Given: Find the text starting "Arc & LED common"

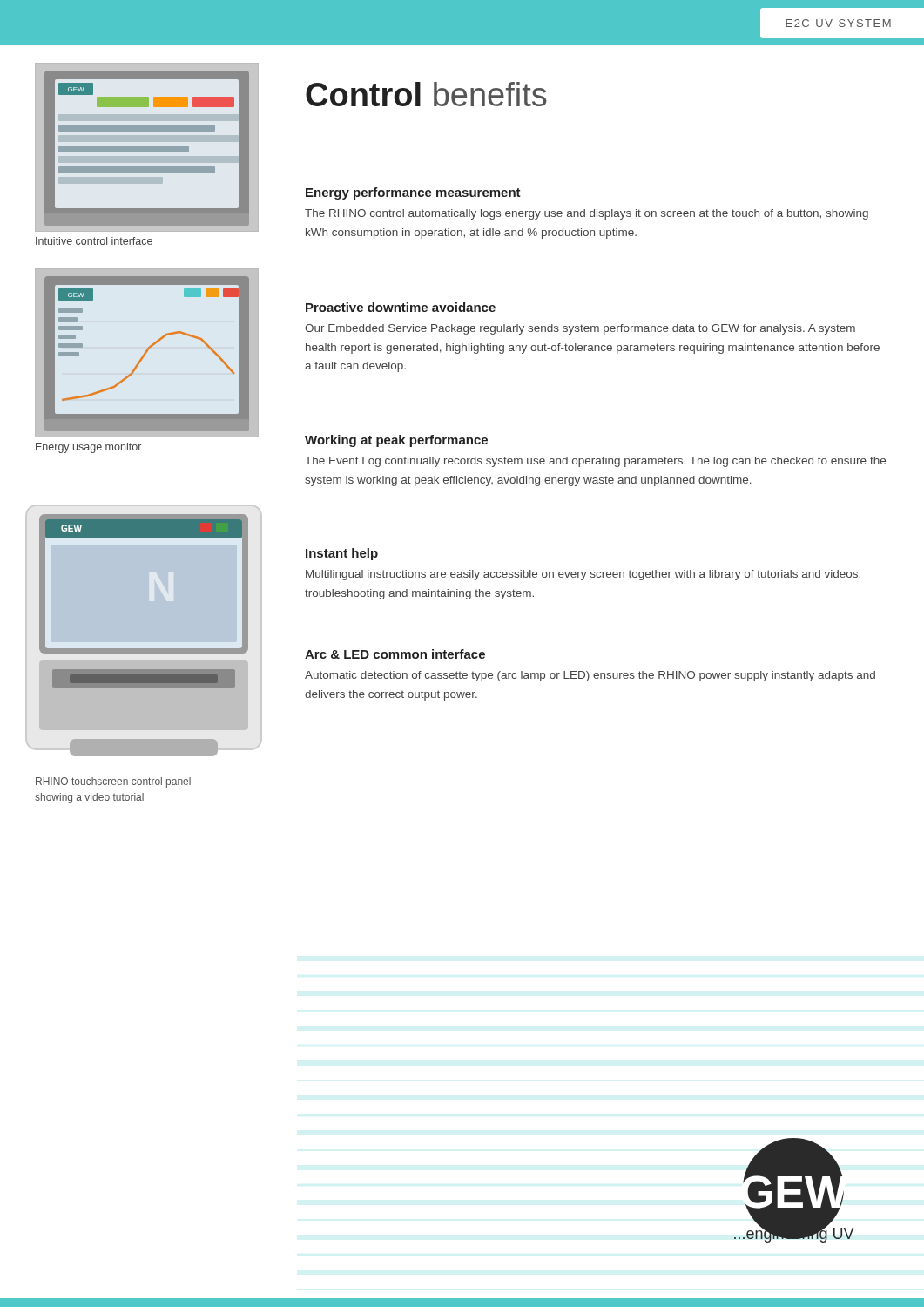Looking at the screenshot, I should click(x=395, y=654).
